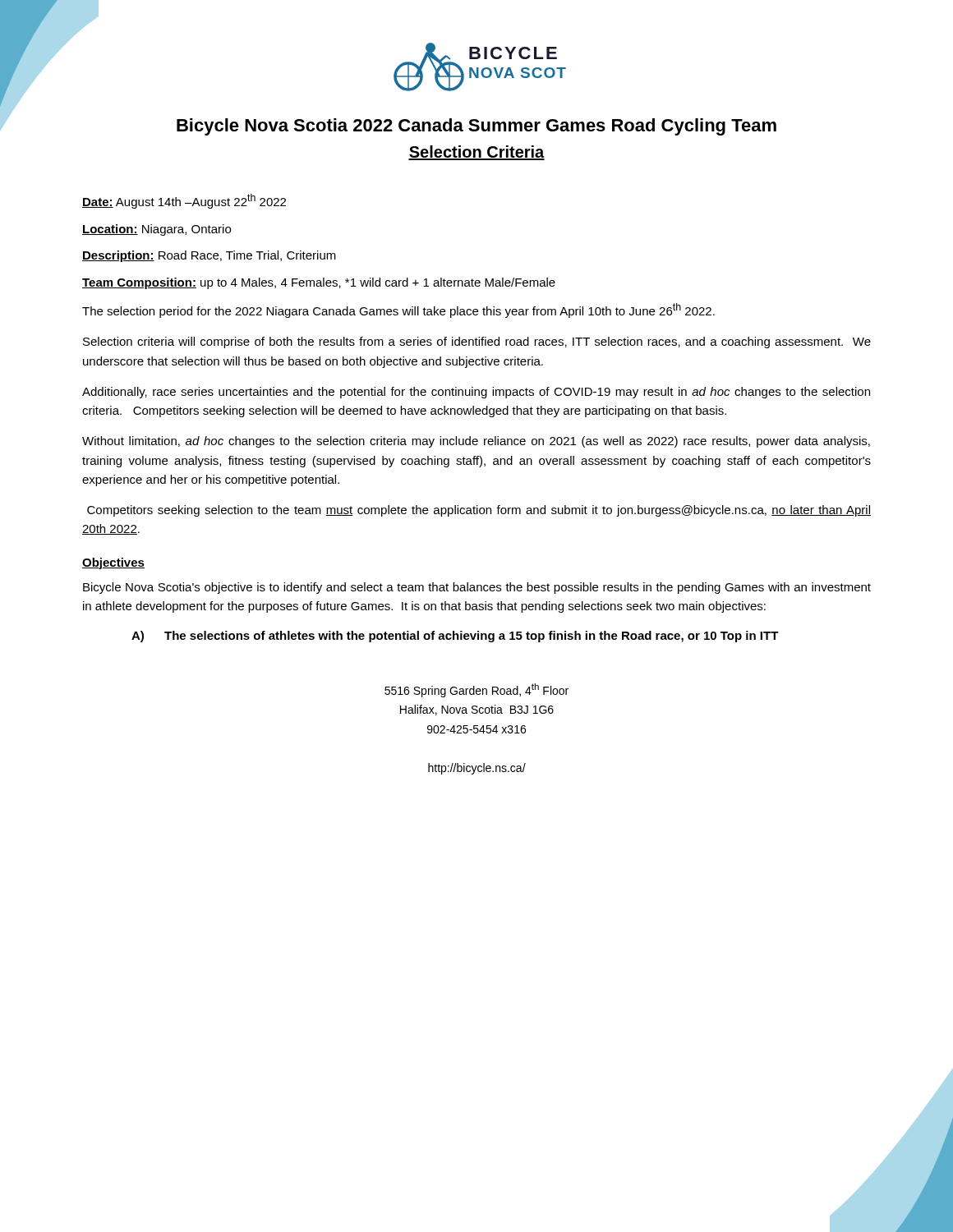The width and height of the screenshot is (953, 1232).
Task: Click a logo
Action: [476, 49]
